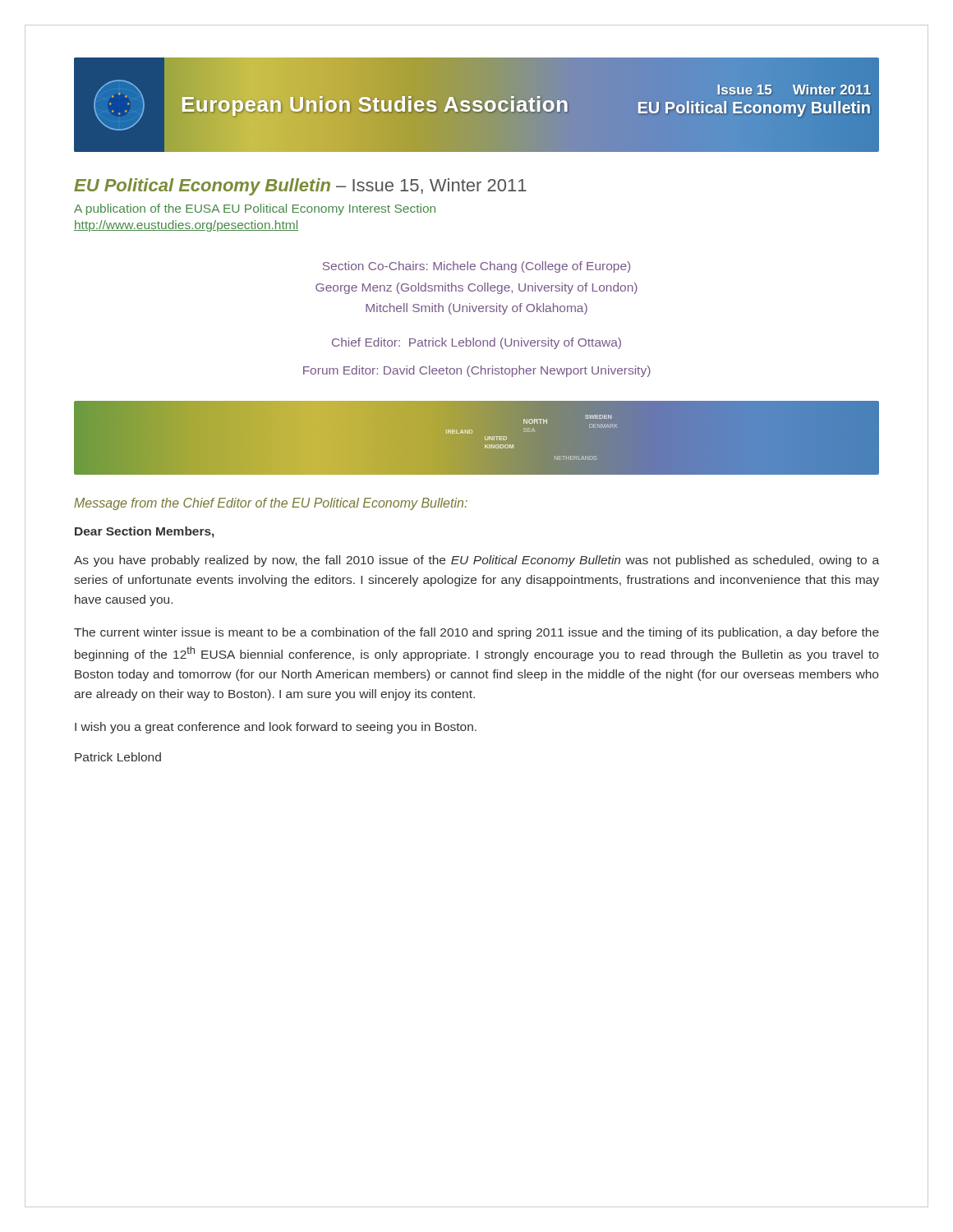
Task: Locate the text block containing "Forum Editor: David Cleeton (Christopher"
Action: pyautogui.click(x=476, y=370)
